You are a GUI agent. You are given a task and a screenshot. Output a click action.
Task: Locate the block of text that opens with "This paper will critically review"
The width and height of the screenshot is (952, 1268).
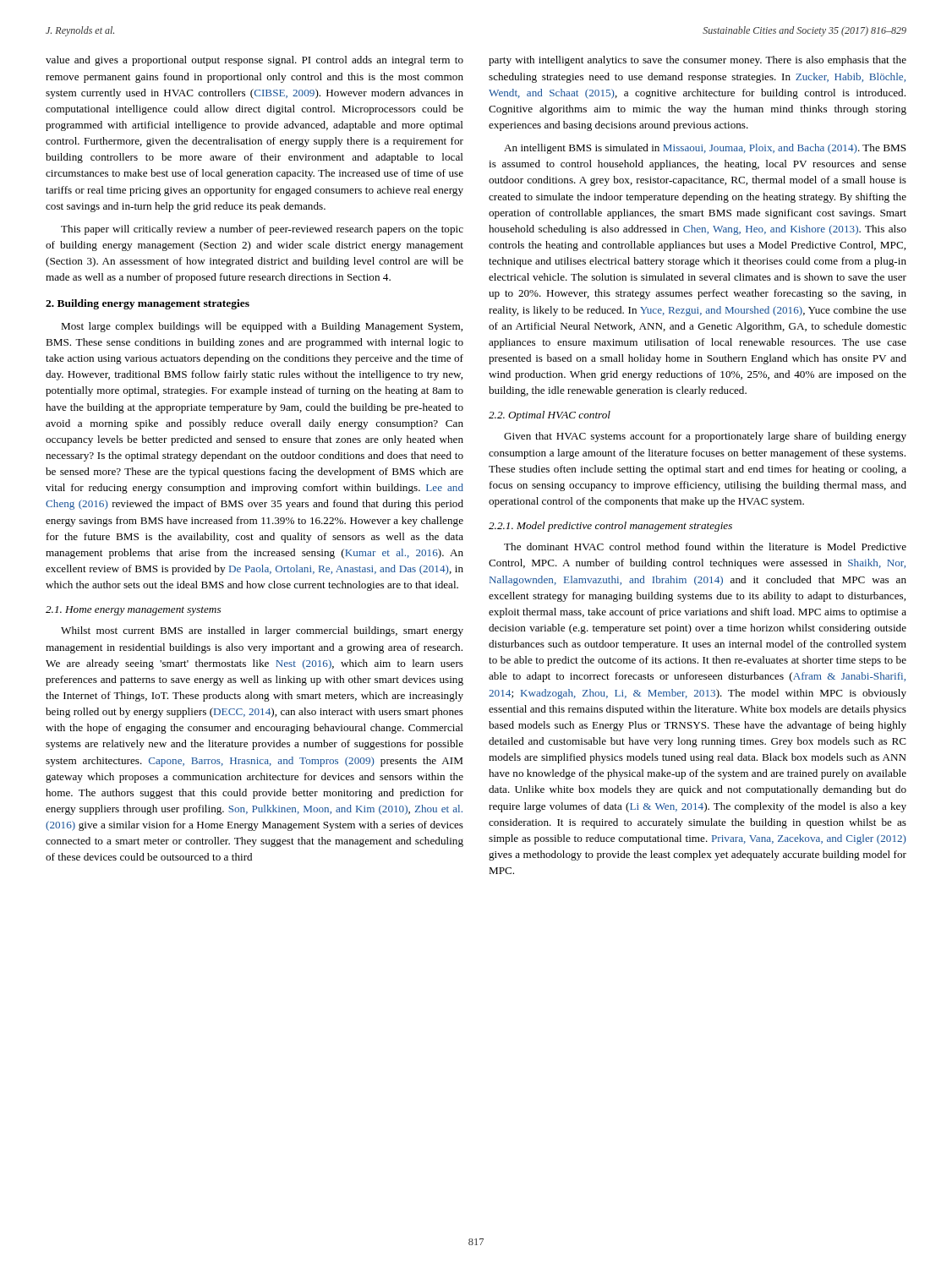pos(255,253)
